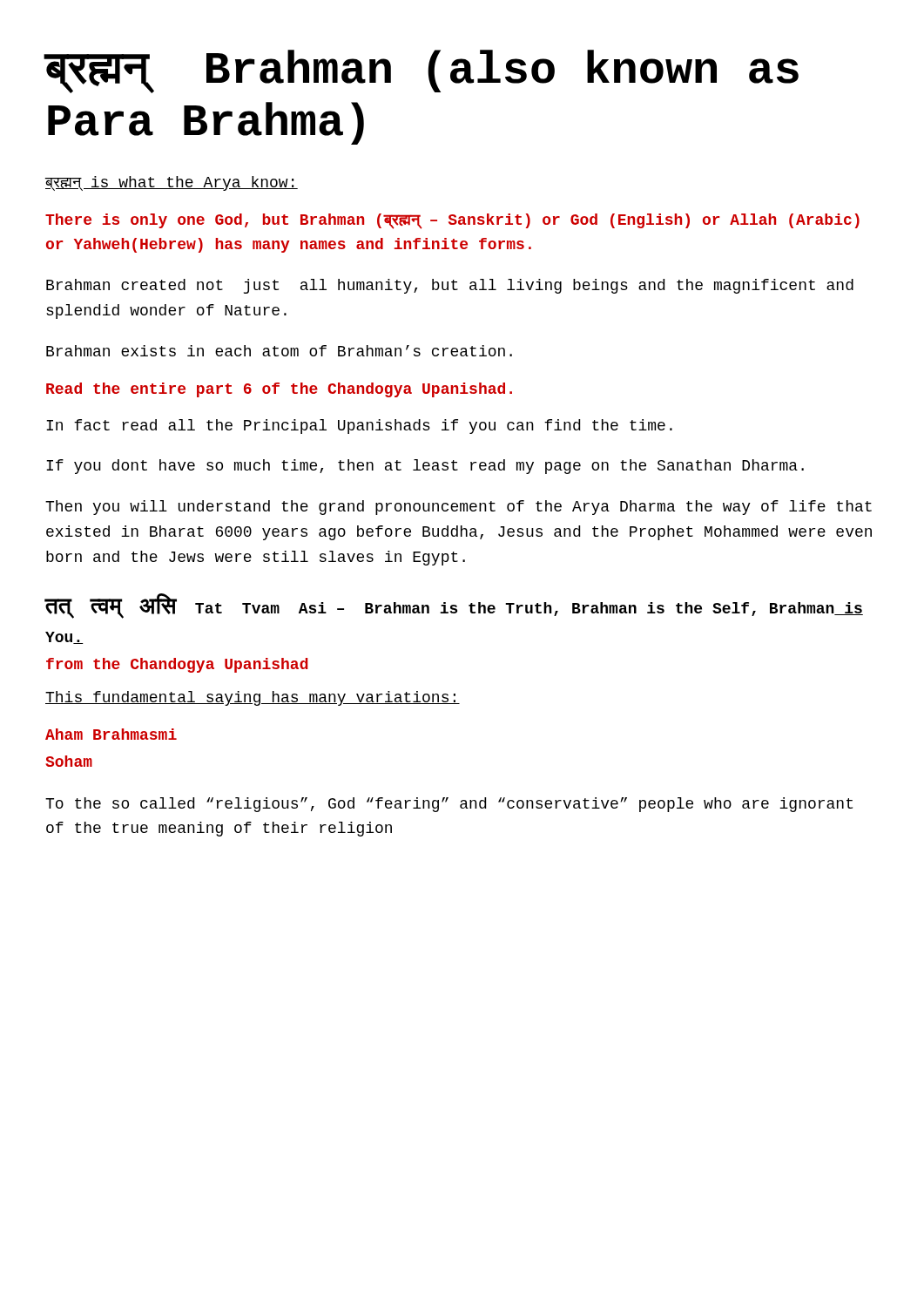Image resolution: width=924 pixels, height=1307 pixels.
Task: Find the text block starting "Aham BrahmasmiSoham"
Action: pos(111,749)
